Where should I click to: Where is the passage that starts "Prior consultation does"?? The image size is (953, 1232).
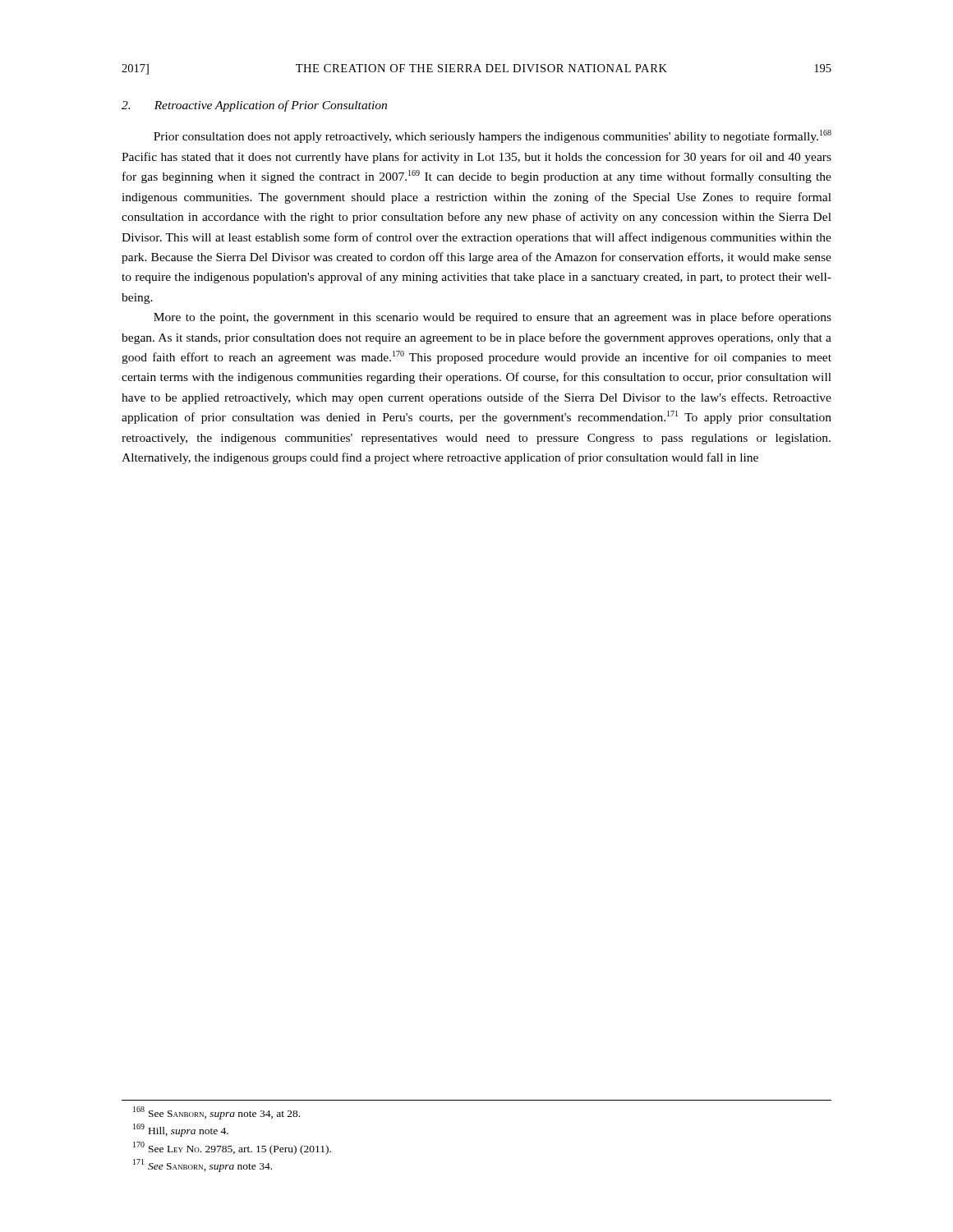pos(476,217)
